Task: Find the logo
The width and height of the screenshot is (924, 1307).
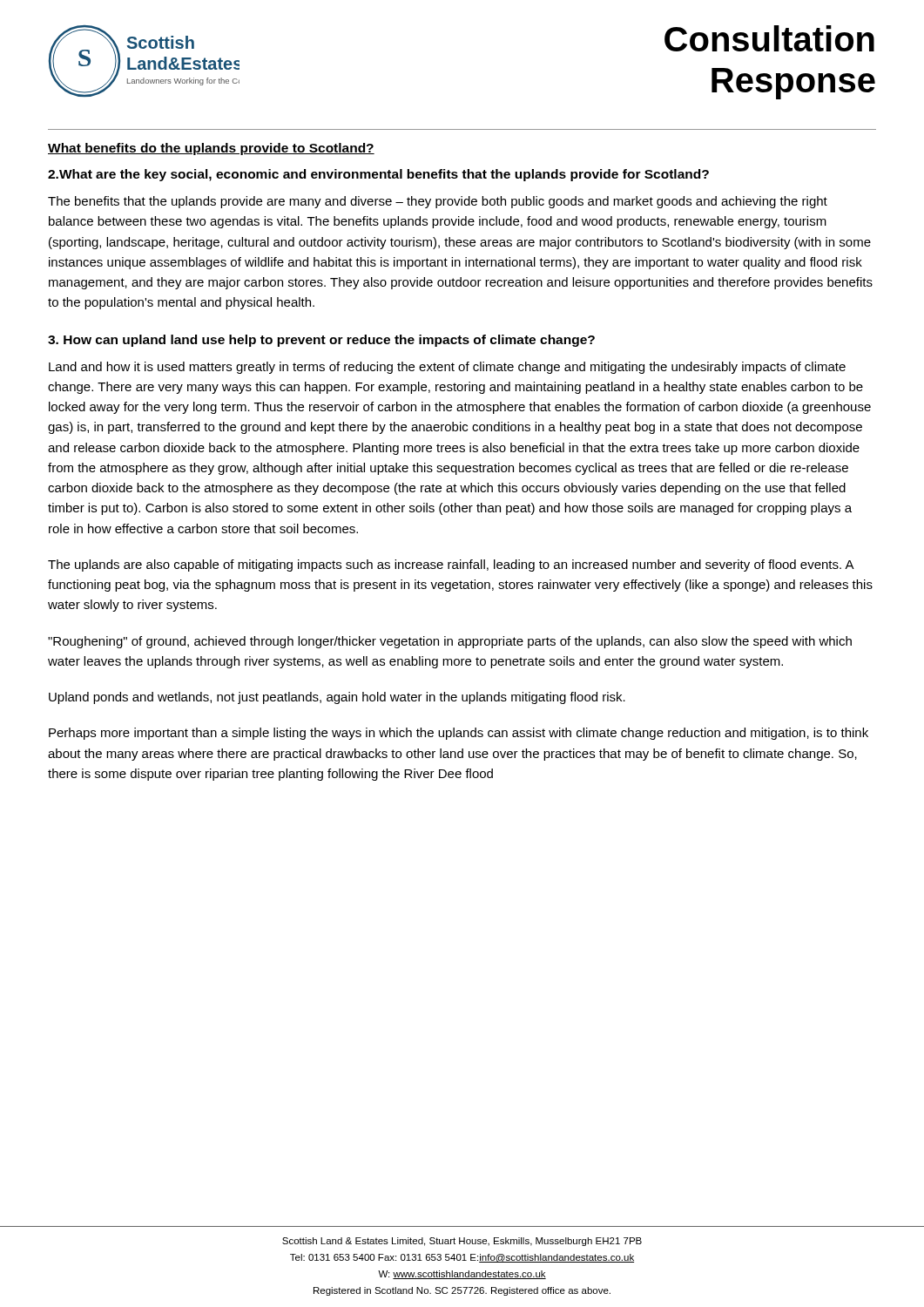Action: 144,64
